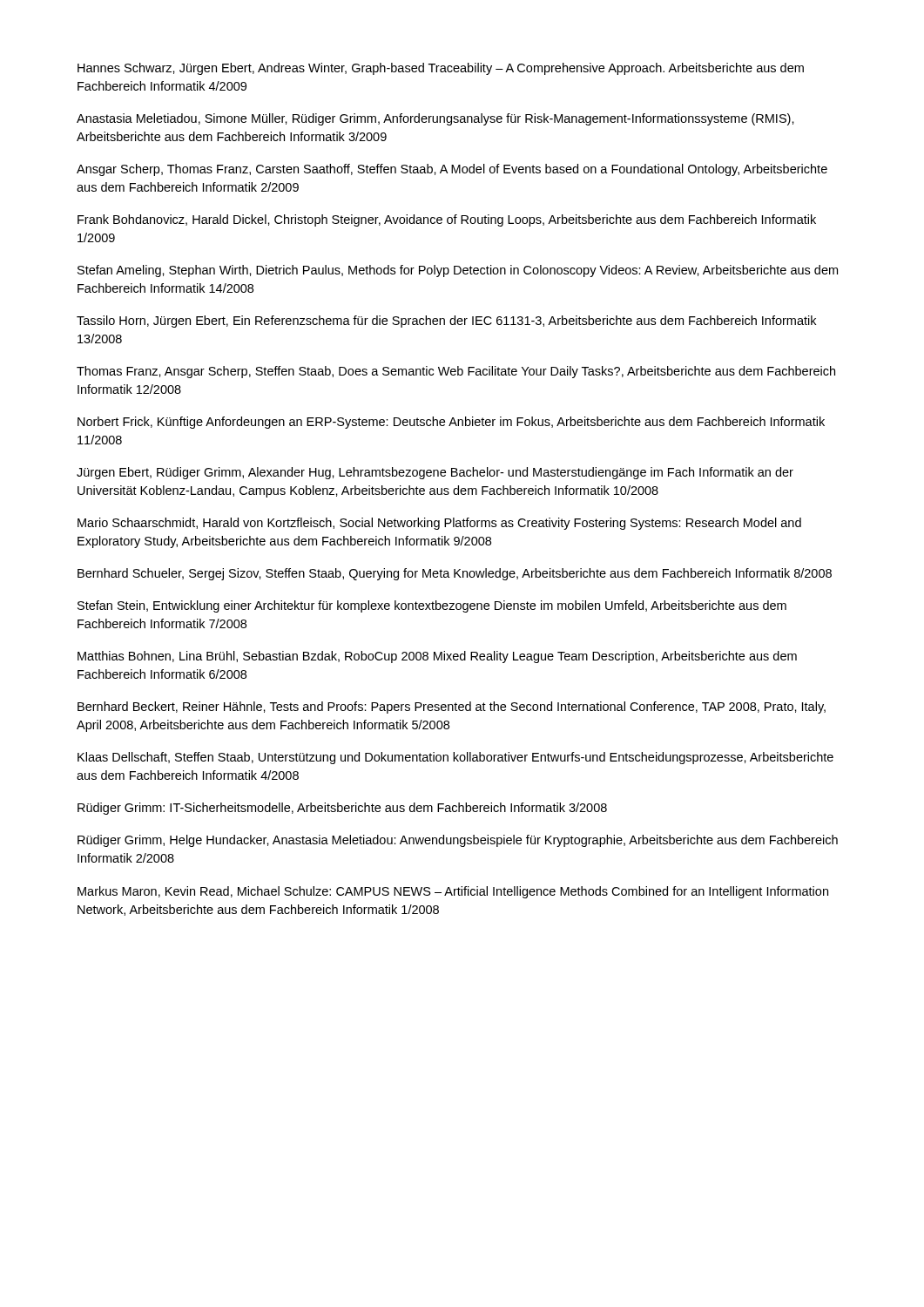924x1307 pixels.
Task: Point to the block beginning "Ansgar Scherp, Thomas Franz, Carsten"
Action: click(x=452, y=178)
